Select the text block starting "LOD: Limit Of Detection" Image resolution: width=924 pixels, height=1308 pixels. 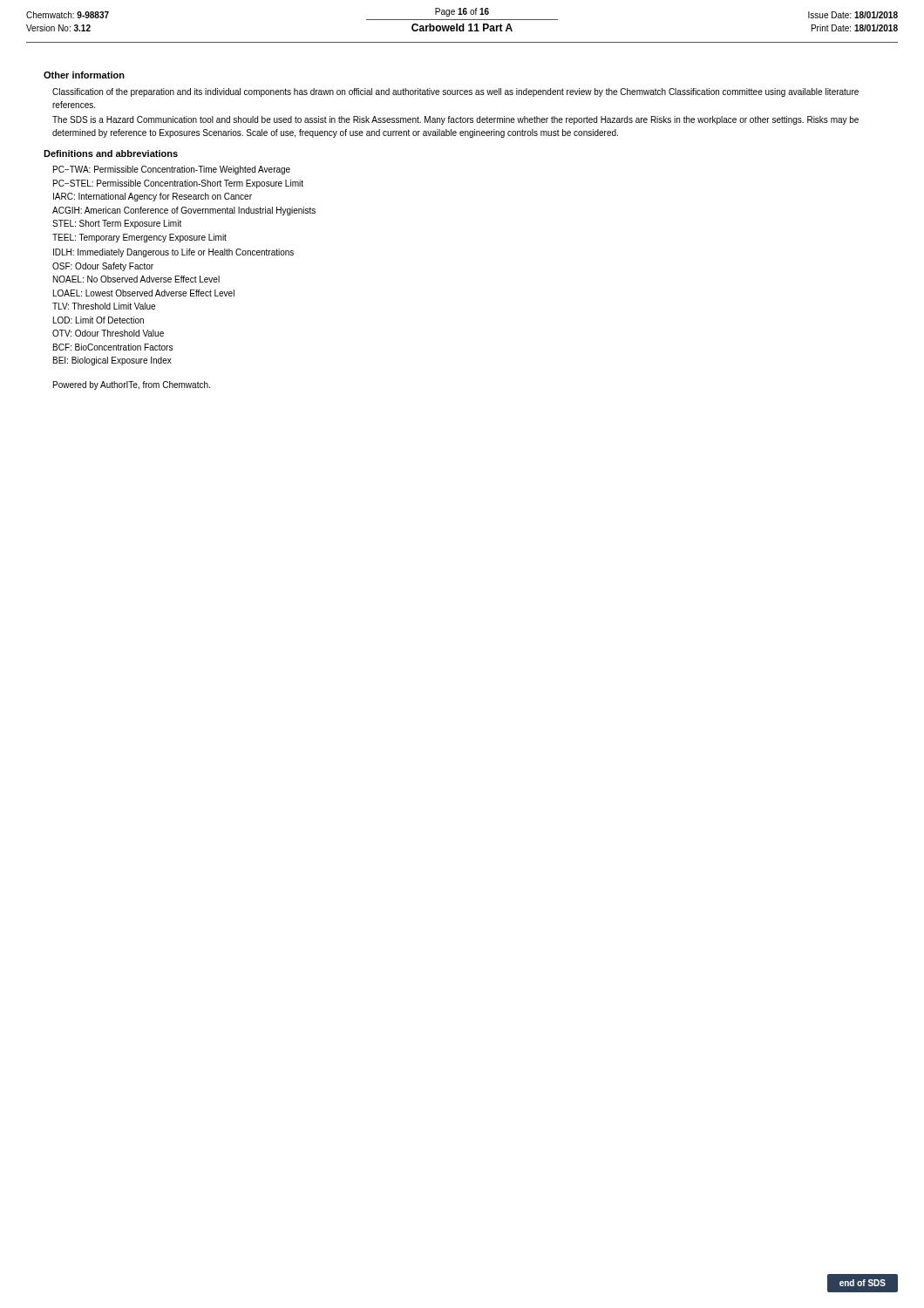point(98,320)
